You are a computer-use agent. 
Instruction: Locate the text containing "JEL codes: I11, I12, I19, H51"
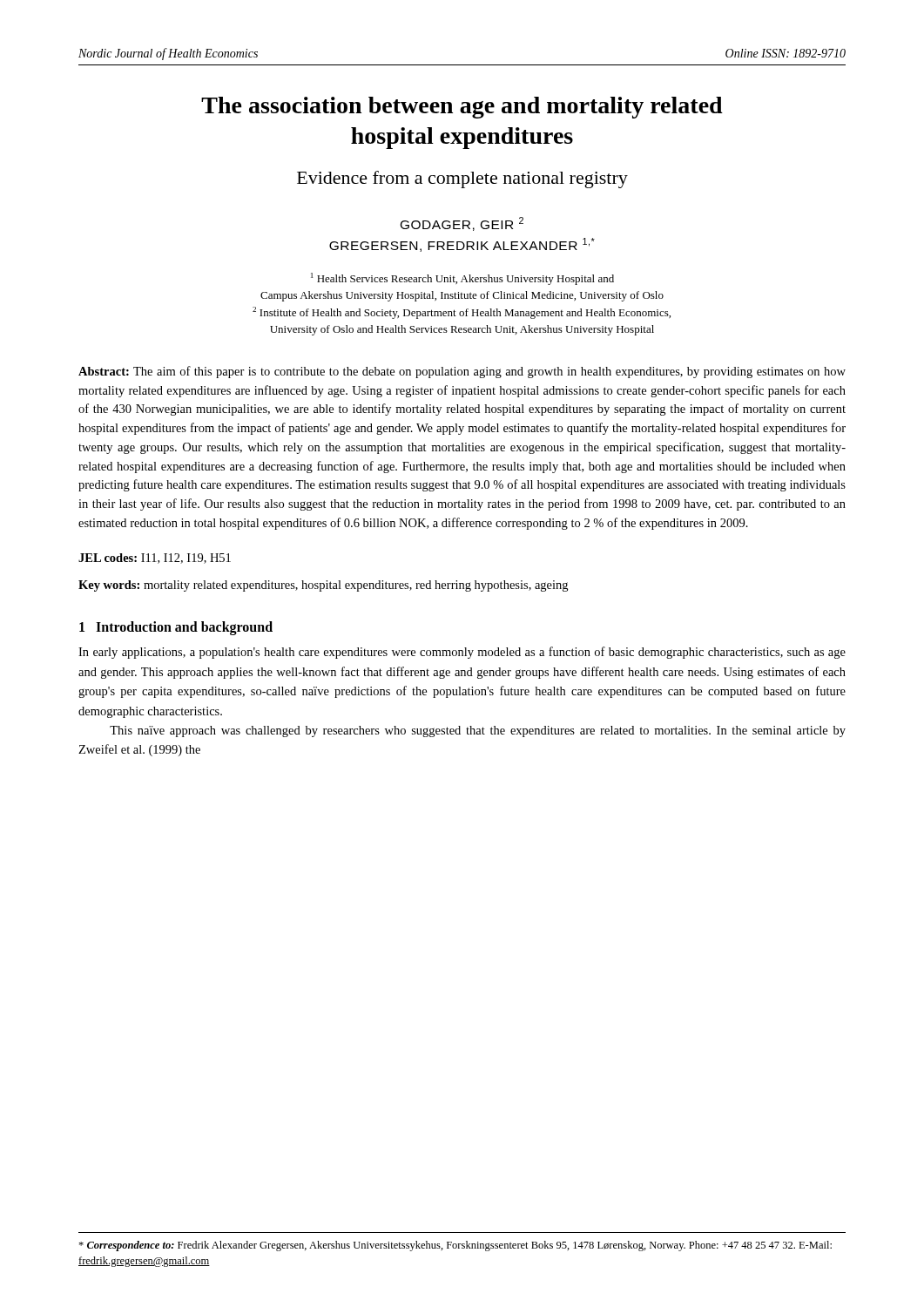click(x=155, y=557)
